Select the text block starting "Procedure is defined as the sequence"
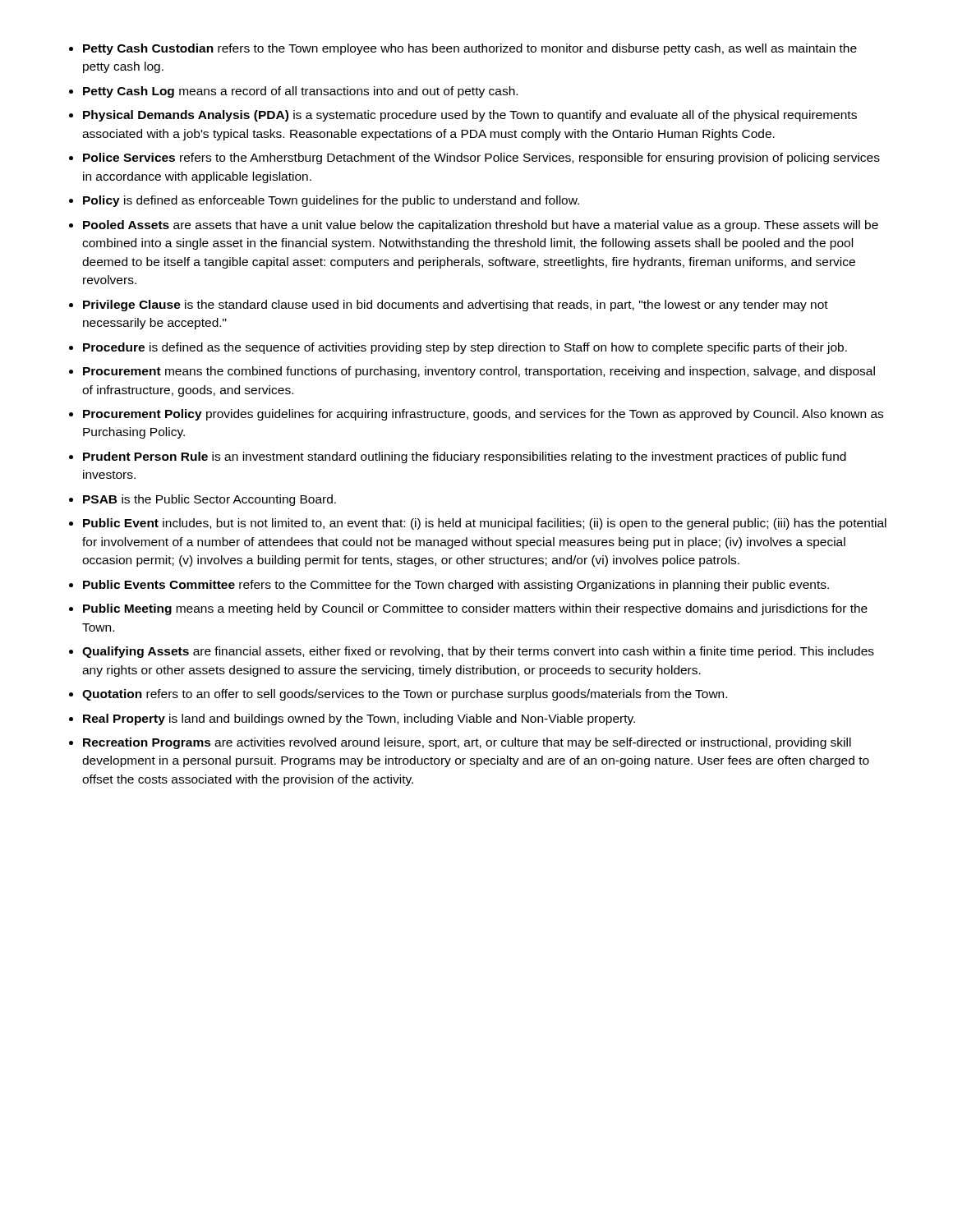This screenshot has width=953, height=1232. click(x=465, y=347)
